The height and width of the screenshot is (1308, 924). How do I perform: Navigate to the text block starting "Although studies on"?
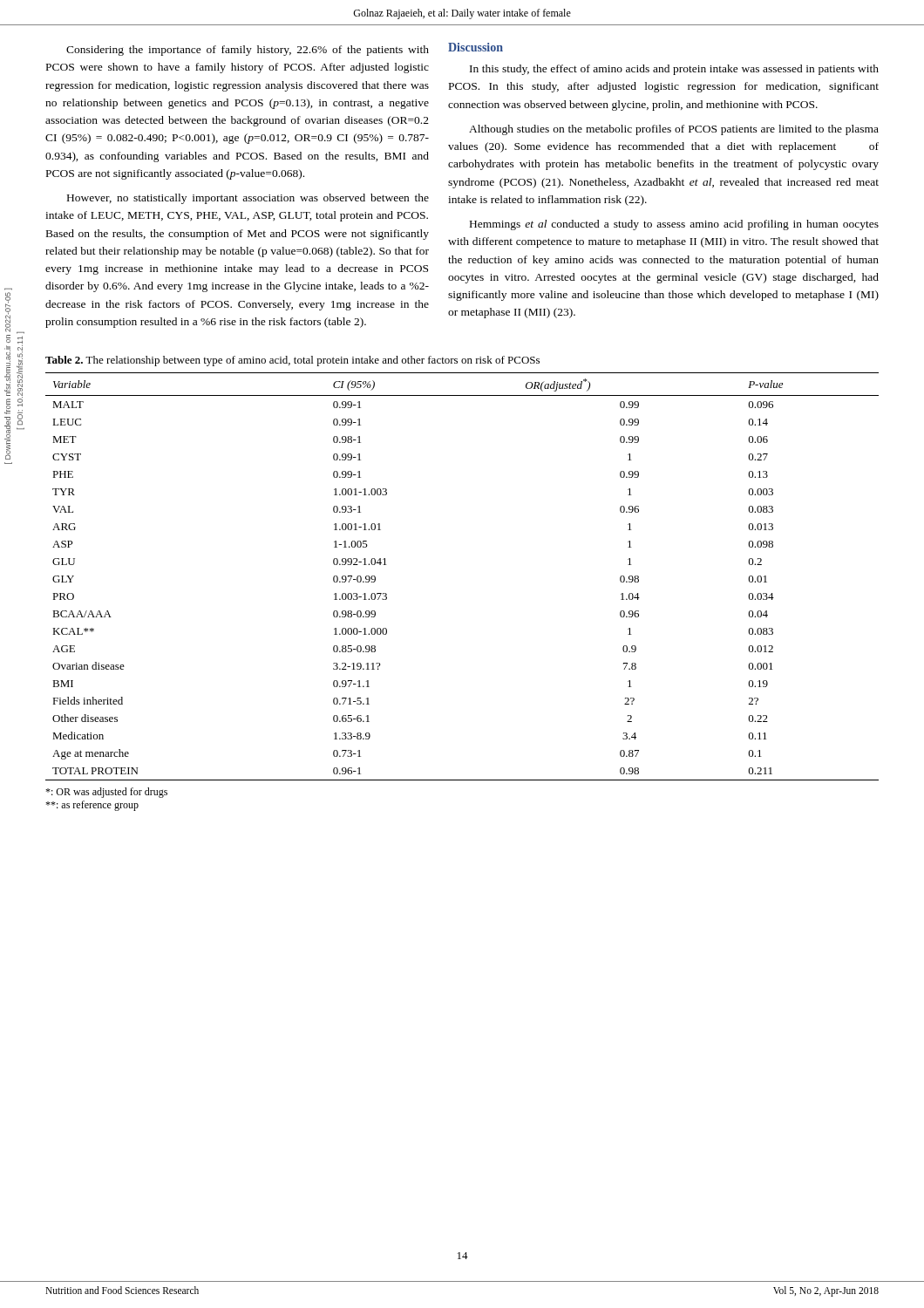tap(663, 164)
